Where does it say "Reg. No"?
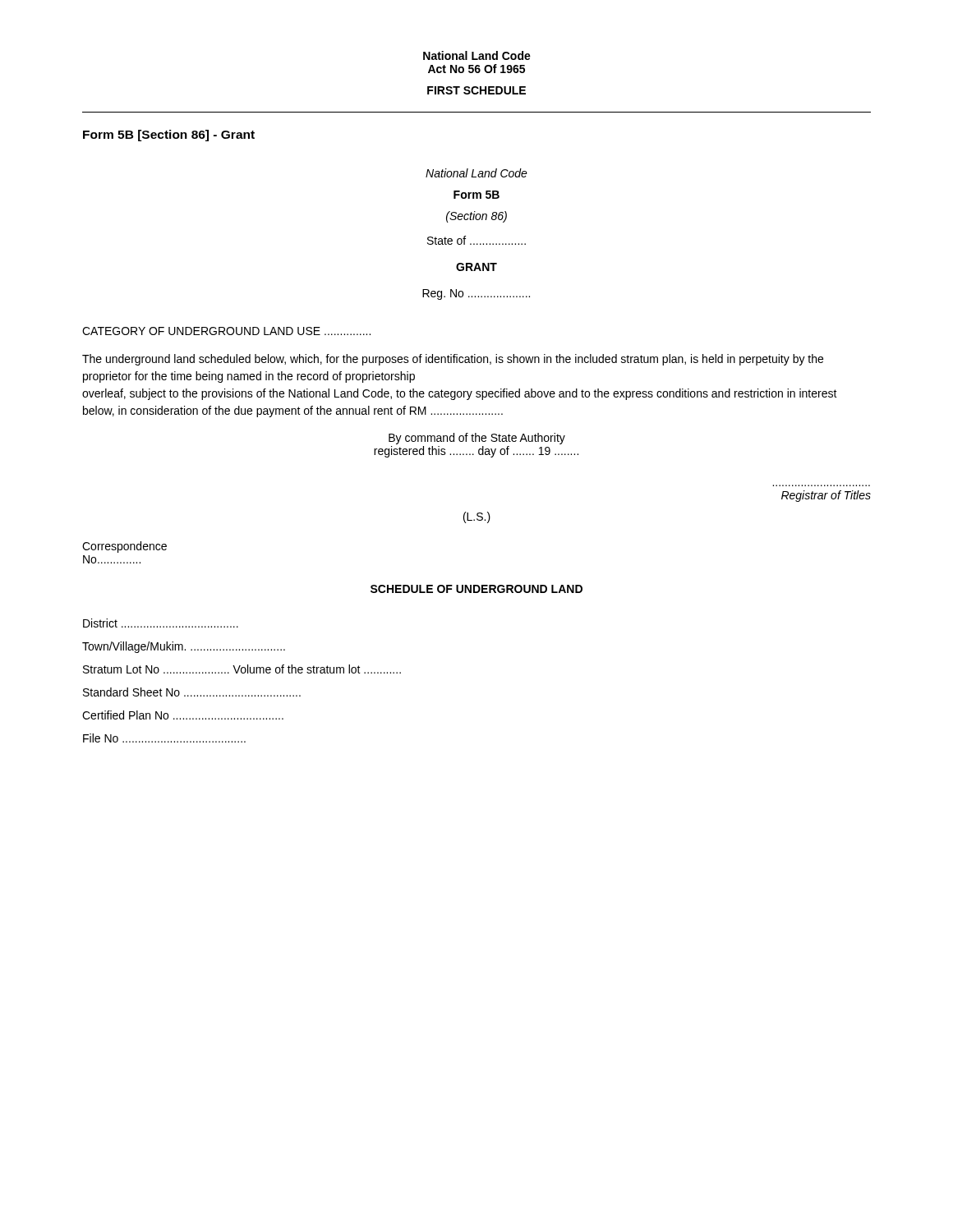953x1232 pixels. pos(476,293)
